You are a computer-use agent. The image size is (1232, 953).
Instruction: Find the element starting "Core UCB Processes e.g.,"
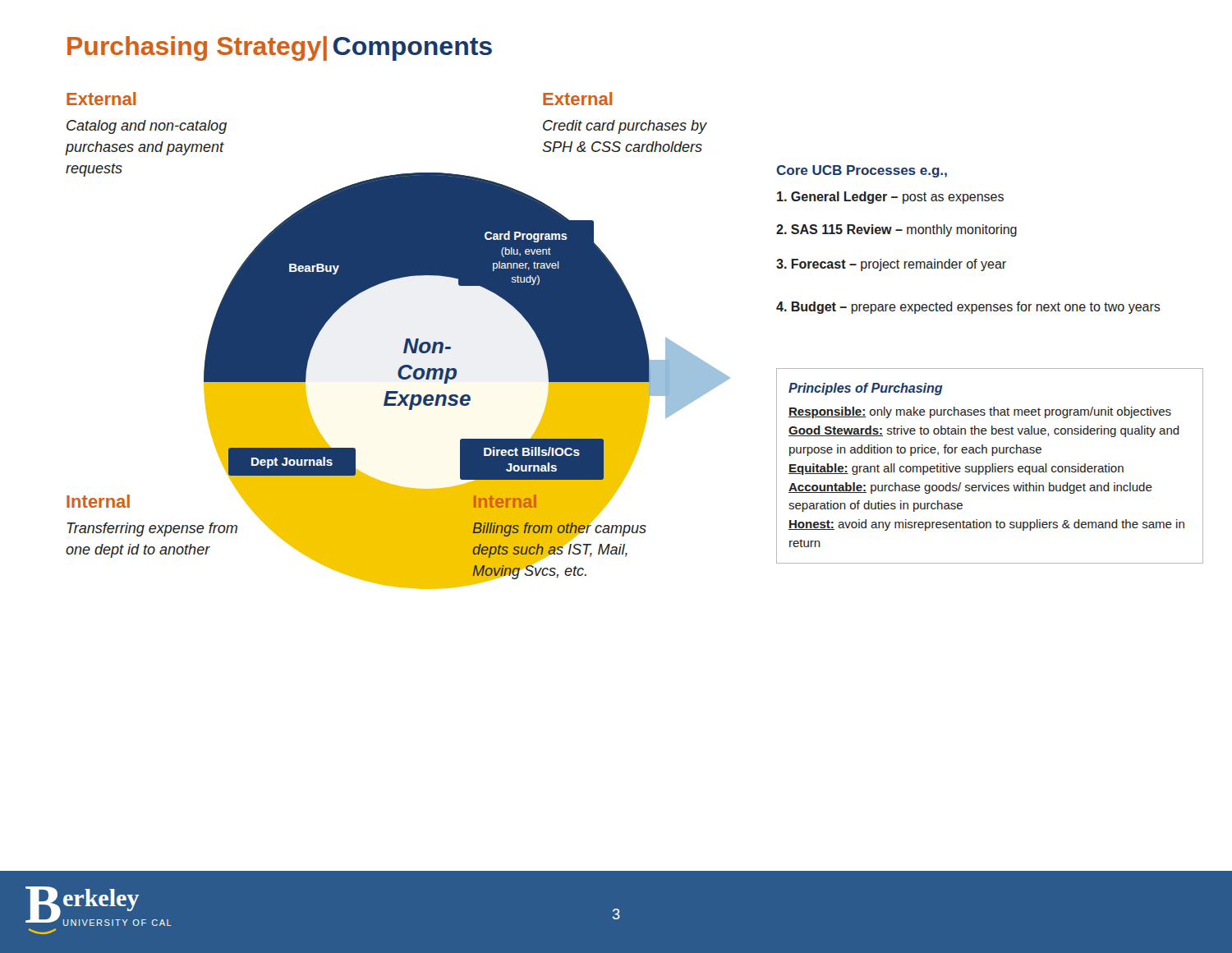[862, 170]
